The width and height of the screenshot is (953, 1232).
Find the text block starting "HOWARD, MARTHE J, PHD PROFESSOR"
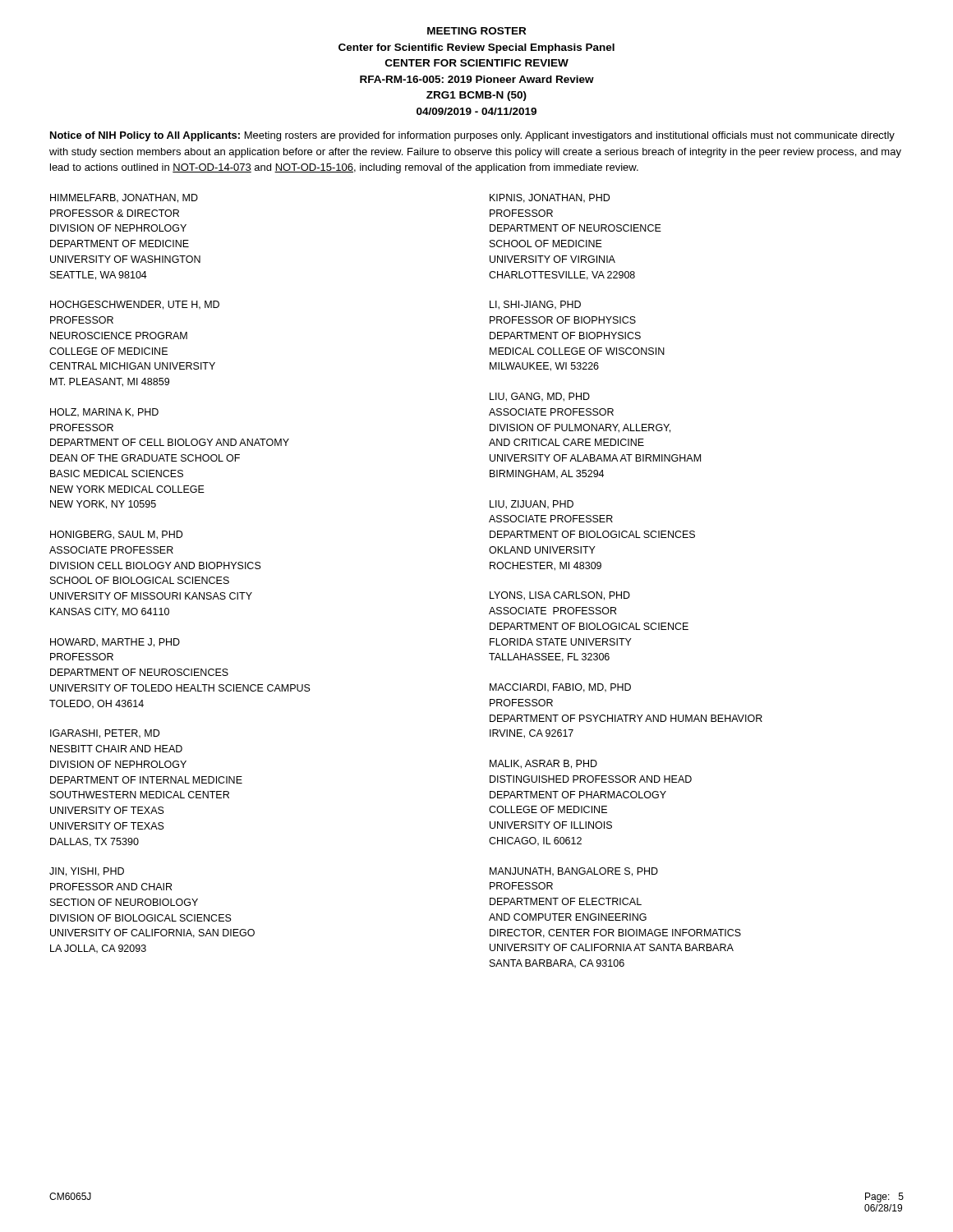pyautogui.click(x=257, y=673)
